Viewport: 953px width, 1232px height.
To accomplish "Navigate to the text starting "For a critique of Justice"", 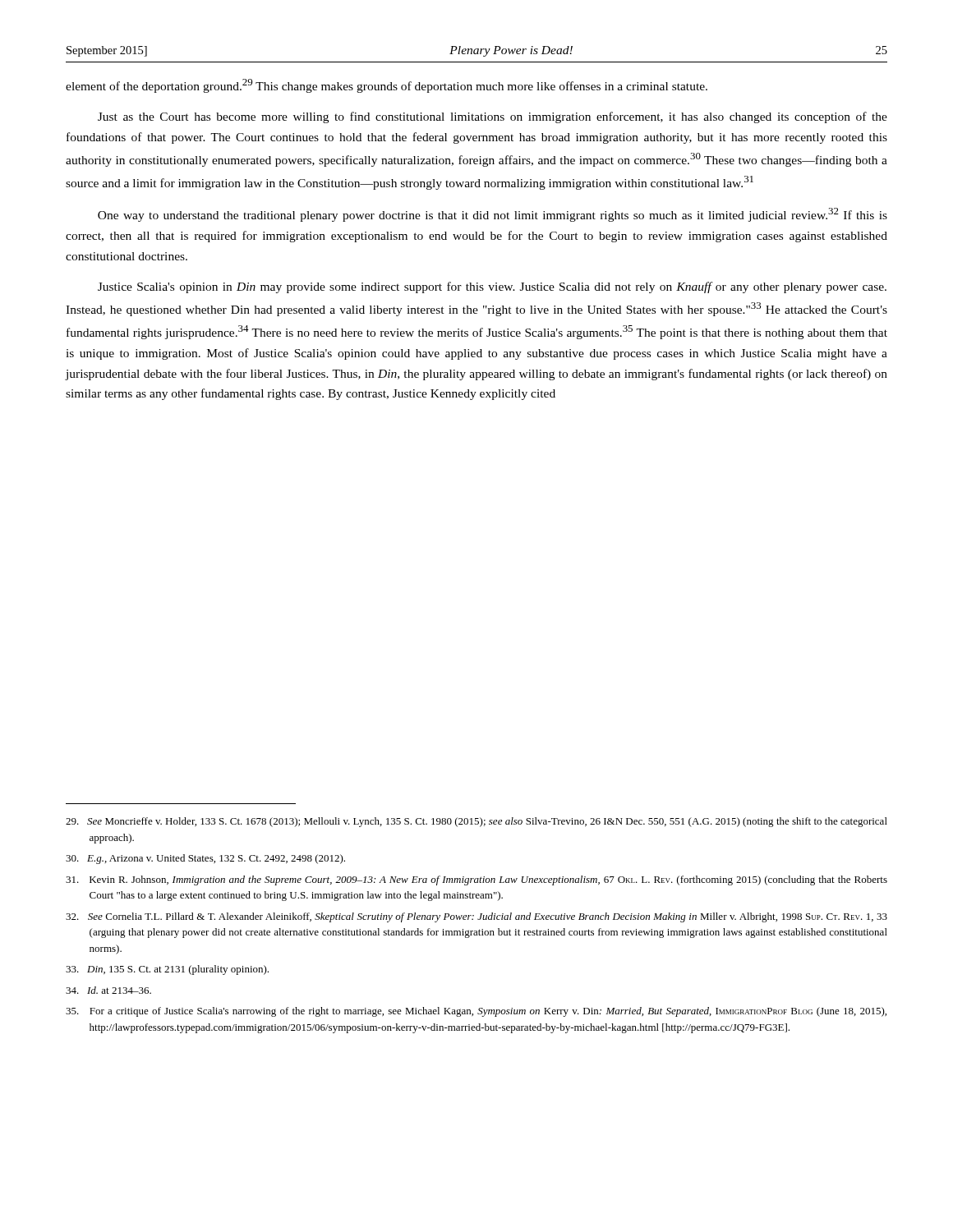I will 476,1019.
